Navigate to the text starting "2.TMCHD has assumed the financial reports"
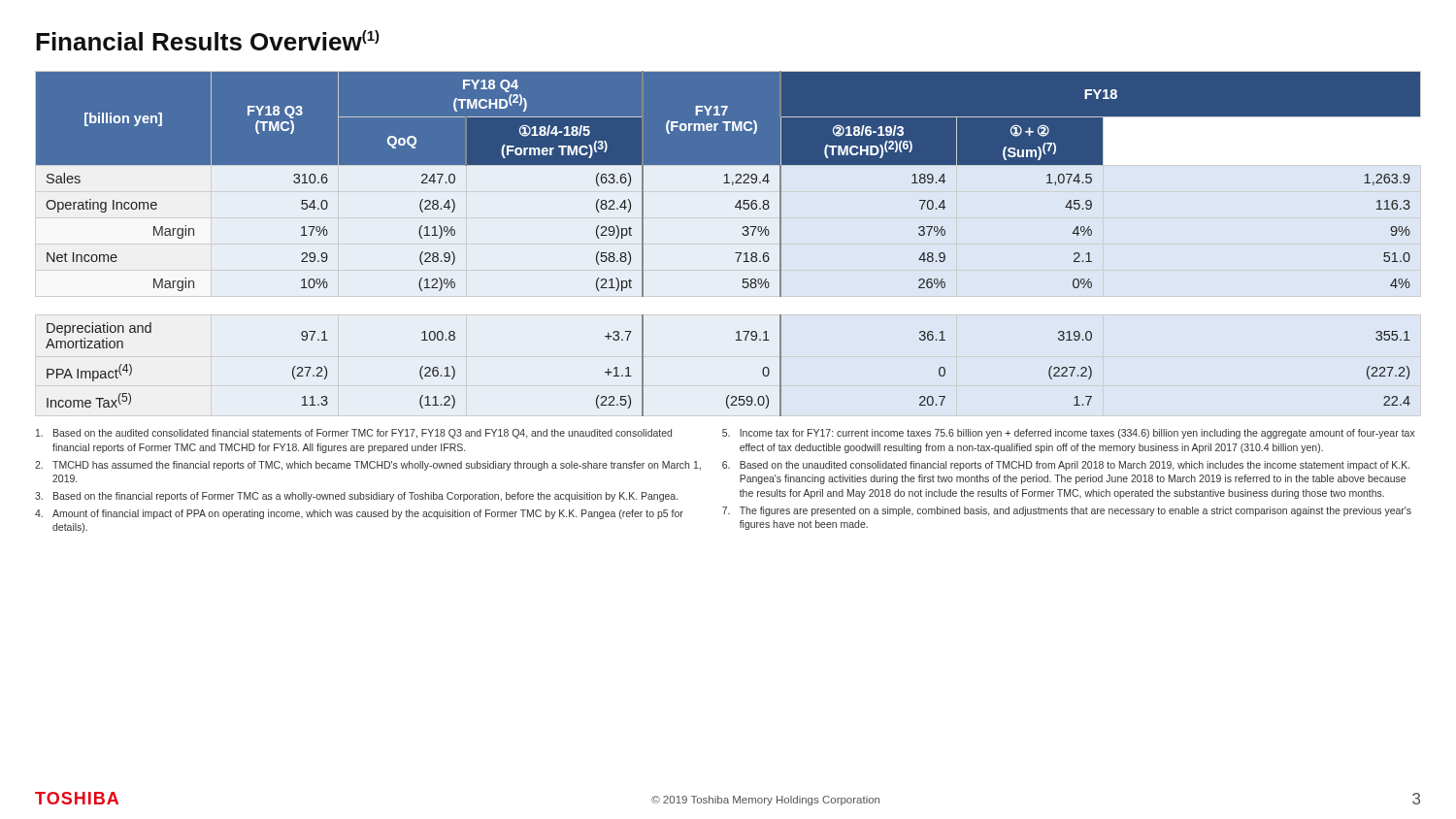1456x819 pixels. pos(369,472)
